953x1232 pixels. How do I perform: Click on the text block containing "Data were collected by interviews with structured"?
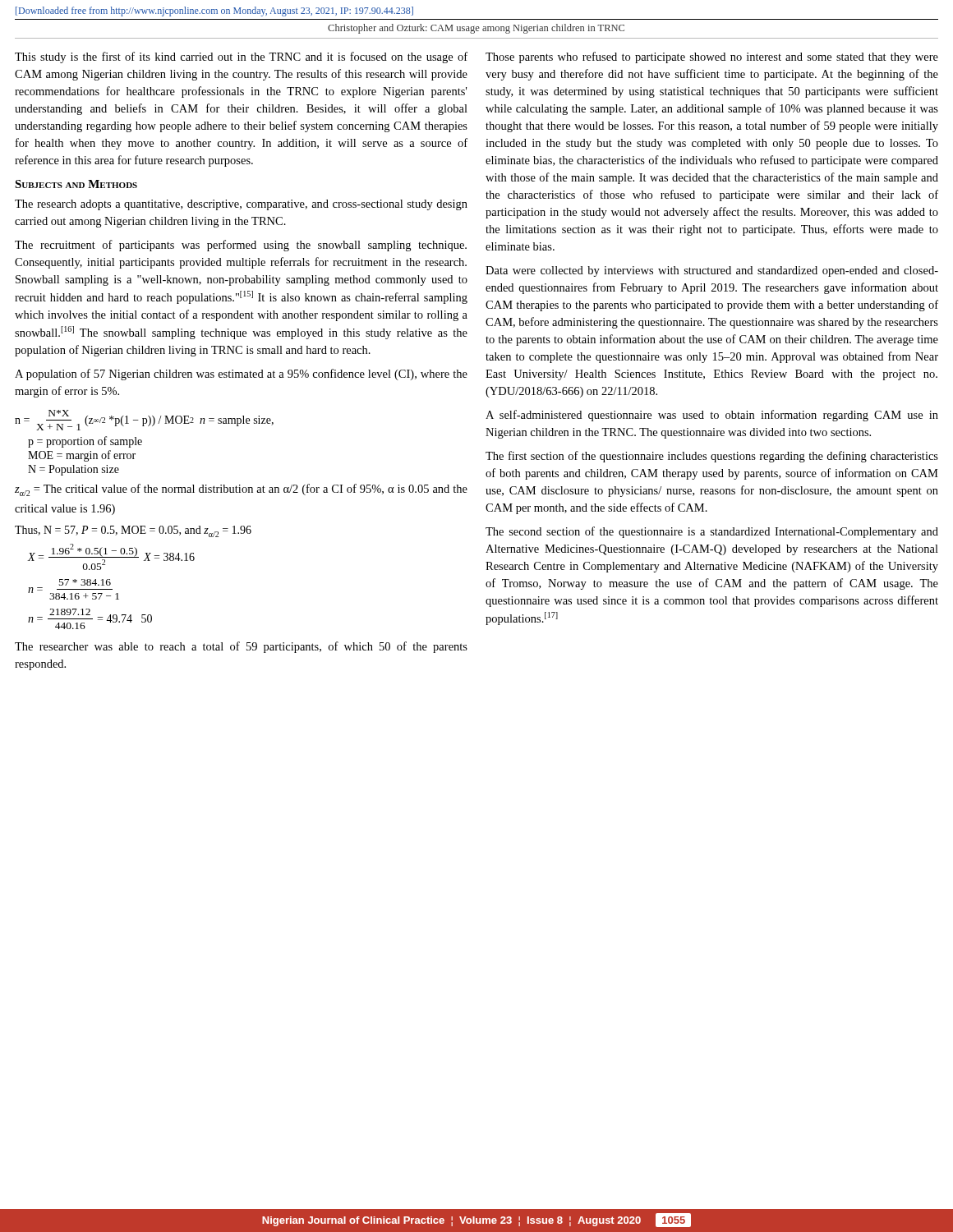pyautogui.click(x=712, y=331)
